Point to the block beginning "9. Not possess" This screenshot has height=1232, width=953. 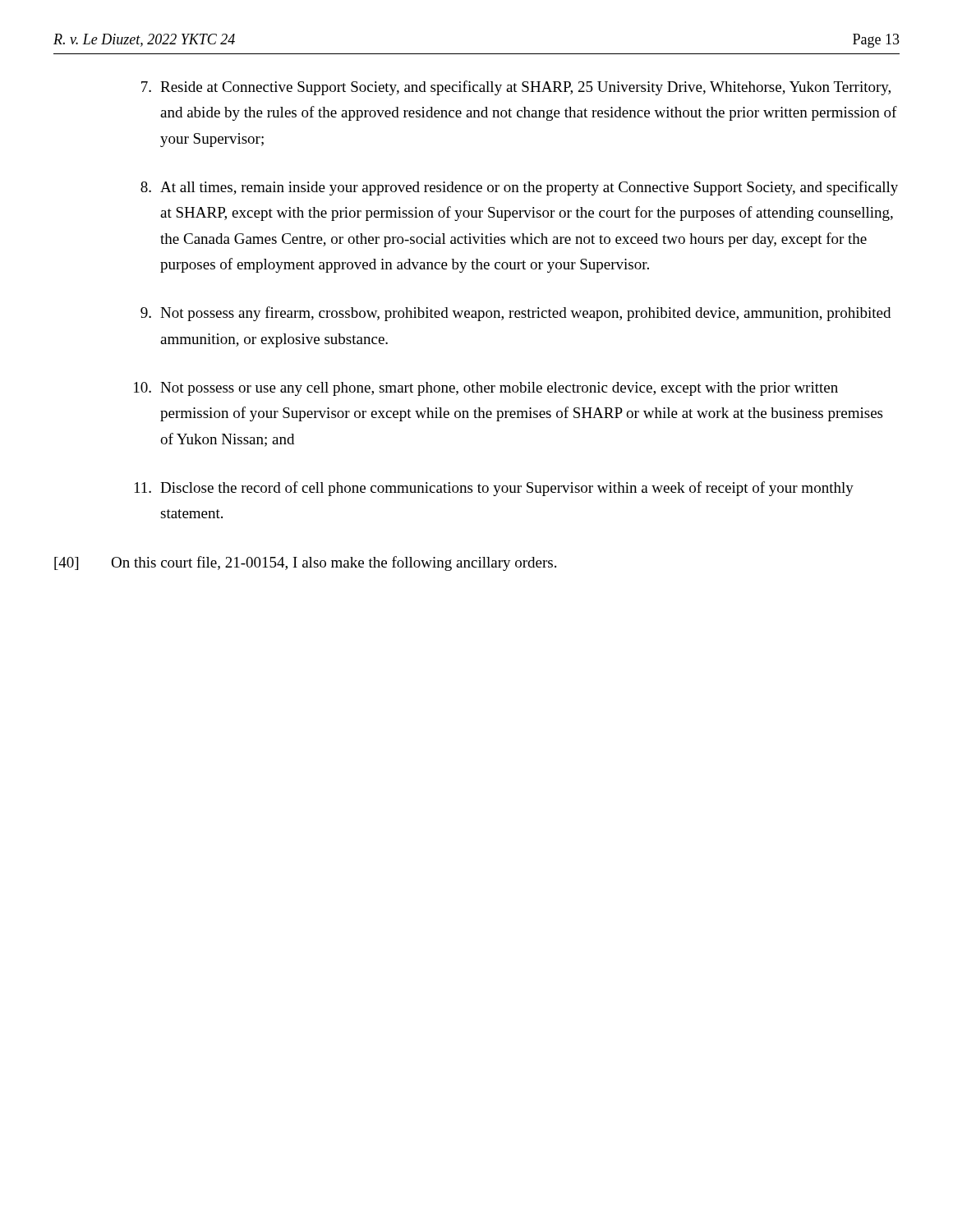click(476, 326)
